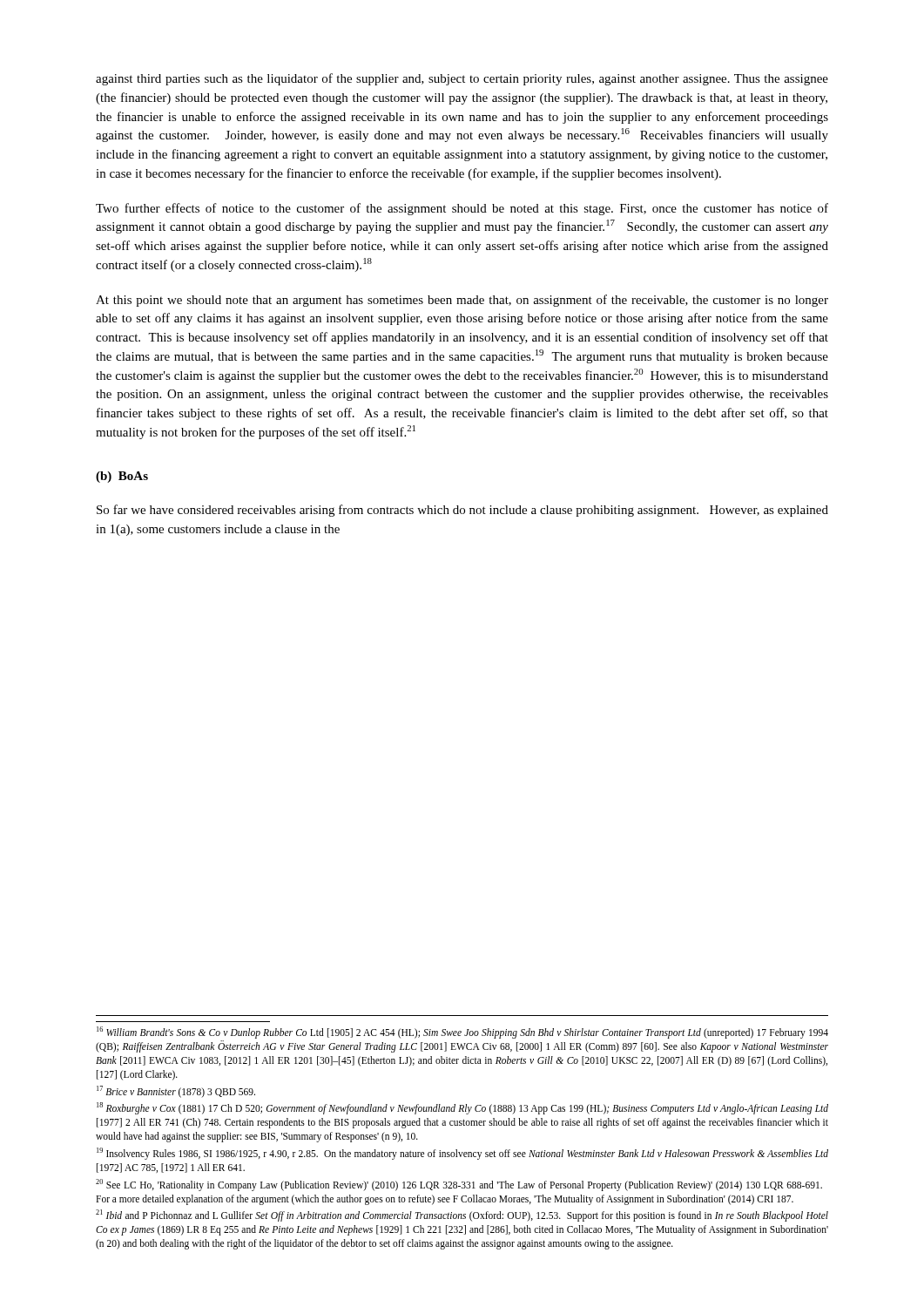Find the footnote containing "16 William Brandt's Sons"
Viewport: 924px width, 1307px height.
pos(462,1053)
